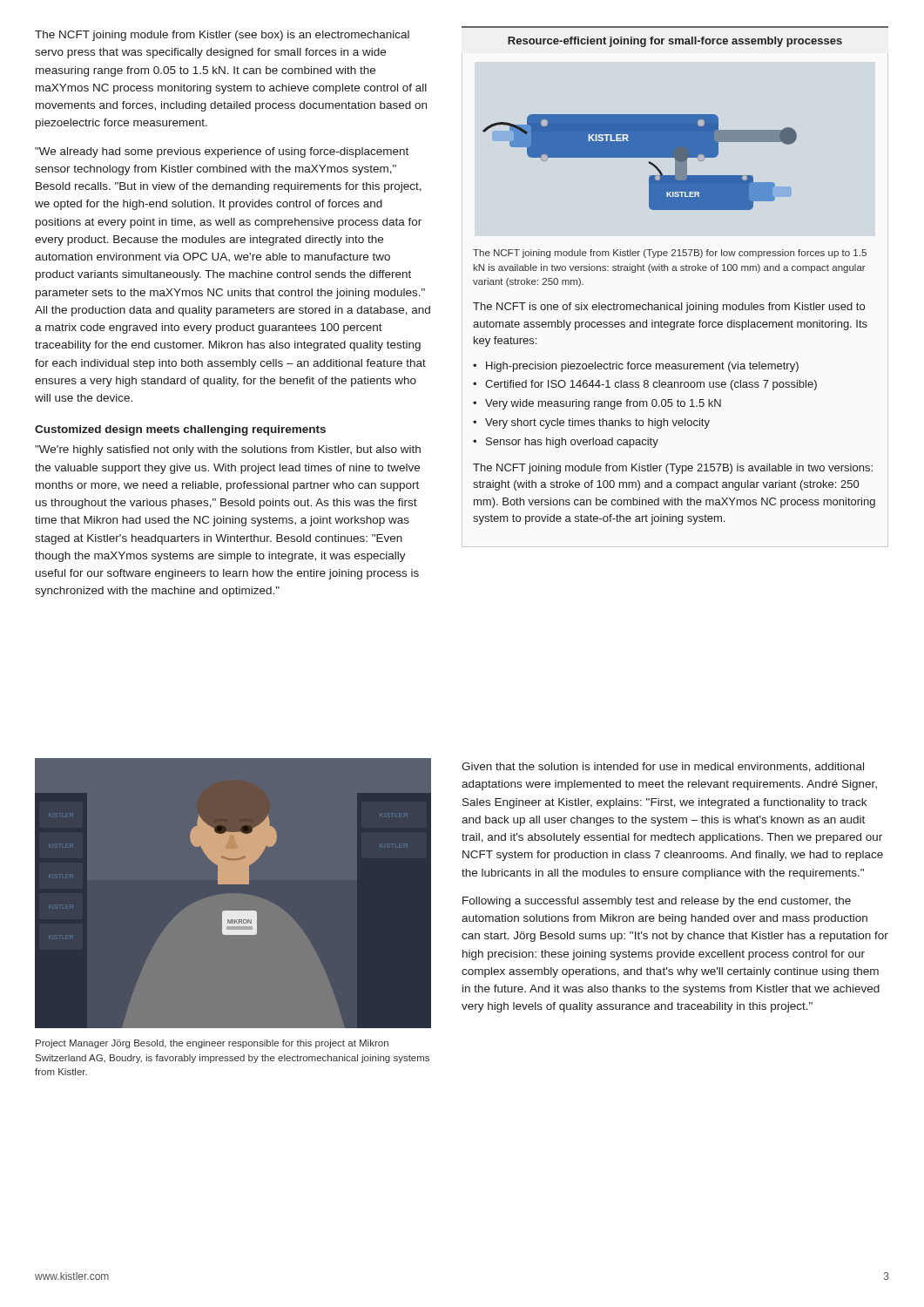Locate the text block with the text "The NCFT is one of"
Image resolution: width=924 pixels, height=1307 pixels.
tap(670, 323)
